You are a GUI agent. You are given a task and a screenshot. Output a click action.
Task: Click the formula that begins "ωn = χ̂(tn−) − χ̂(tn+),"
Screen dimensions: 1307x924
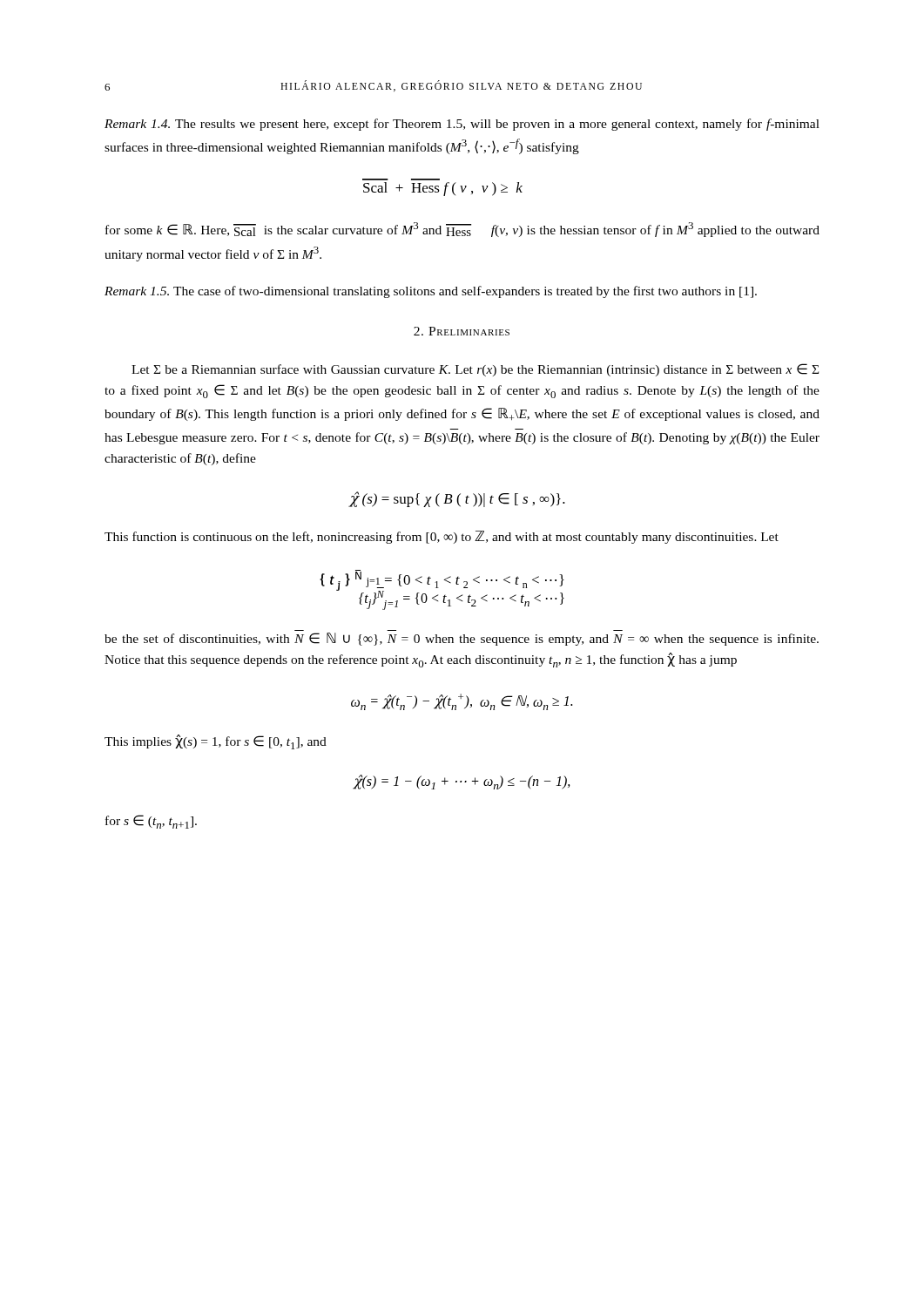[462, 701]
